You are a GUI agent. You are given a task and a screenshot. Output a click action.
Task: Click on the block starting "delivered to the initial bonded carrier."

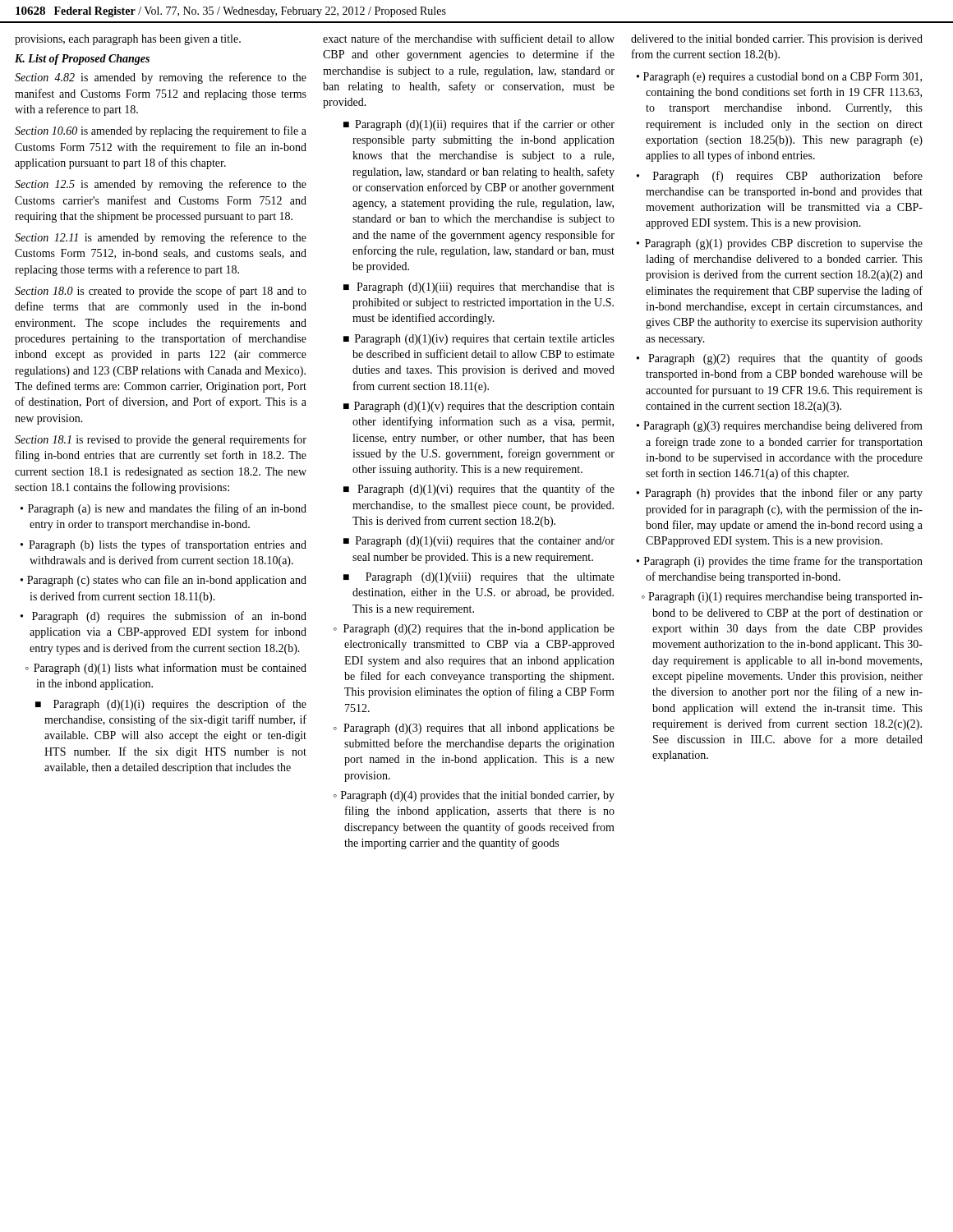[777, 47]
